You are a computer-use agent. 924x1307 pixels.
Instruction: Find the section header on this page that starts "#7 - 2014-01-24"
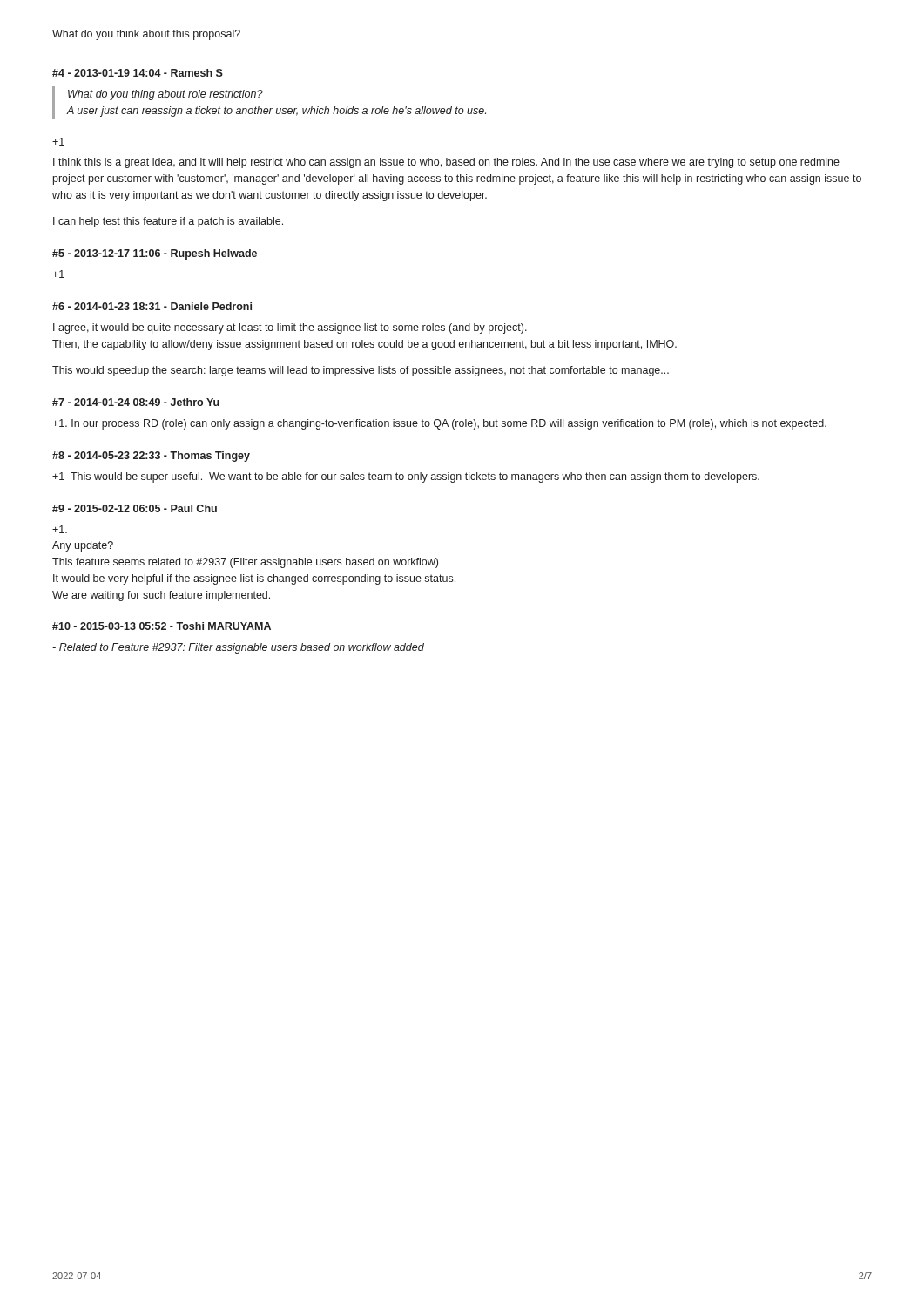tap(136, 403)
